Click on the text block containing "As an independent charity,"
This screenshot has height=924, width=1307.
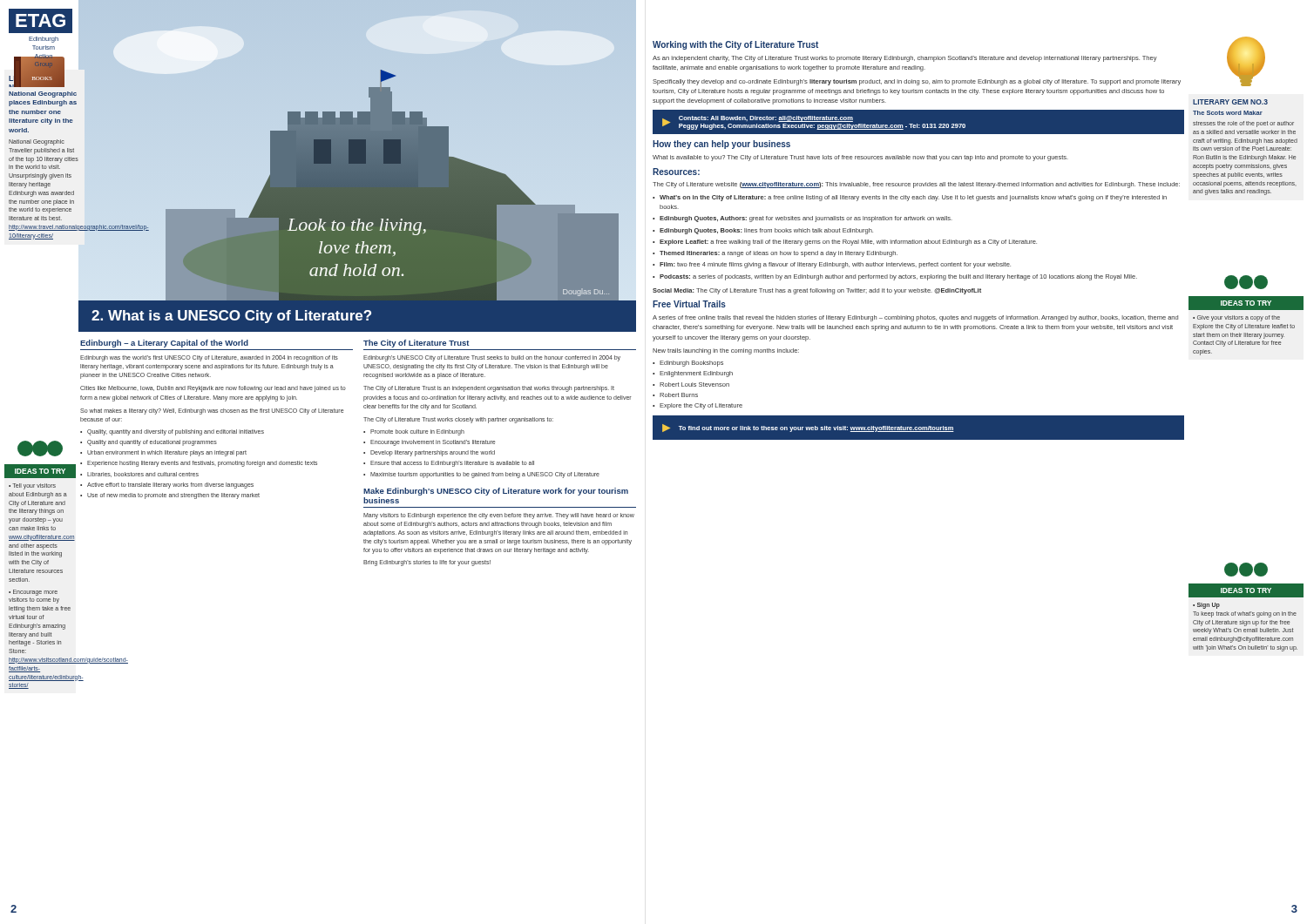[x=905, y=63]
